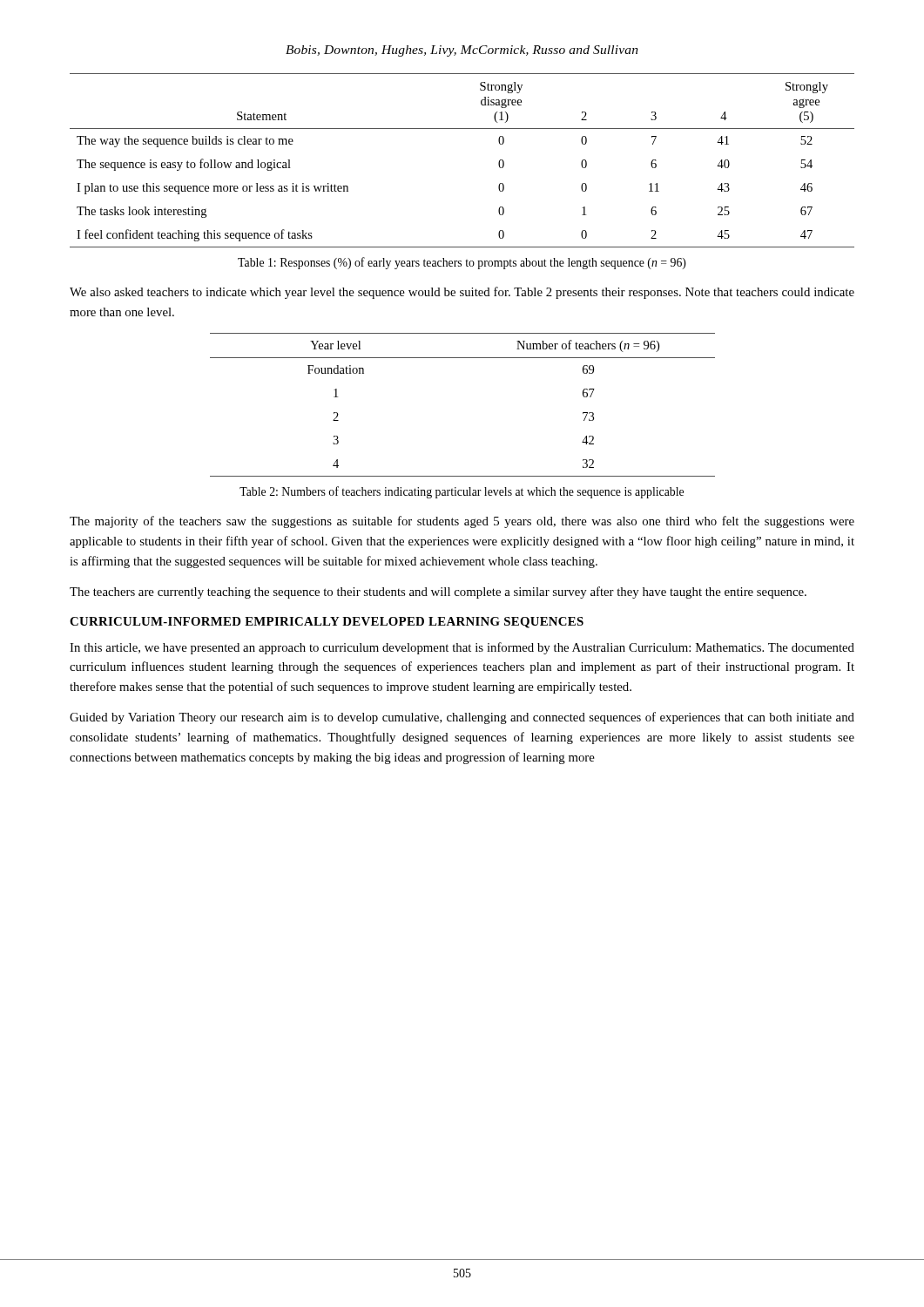The width and height of the screenshot is (924, 1307).
Task: Find the caption with the text "Table 2: Numbers of teachers indicating particular"
Action: (462, 492)
